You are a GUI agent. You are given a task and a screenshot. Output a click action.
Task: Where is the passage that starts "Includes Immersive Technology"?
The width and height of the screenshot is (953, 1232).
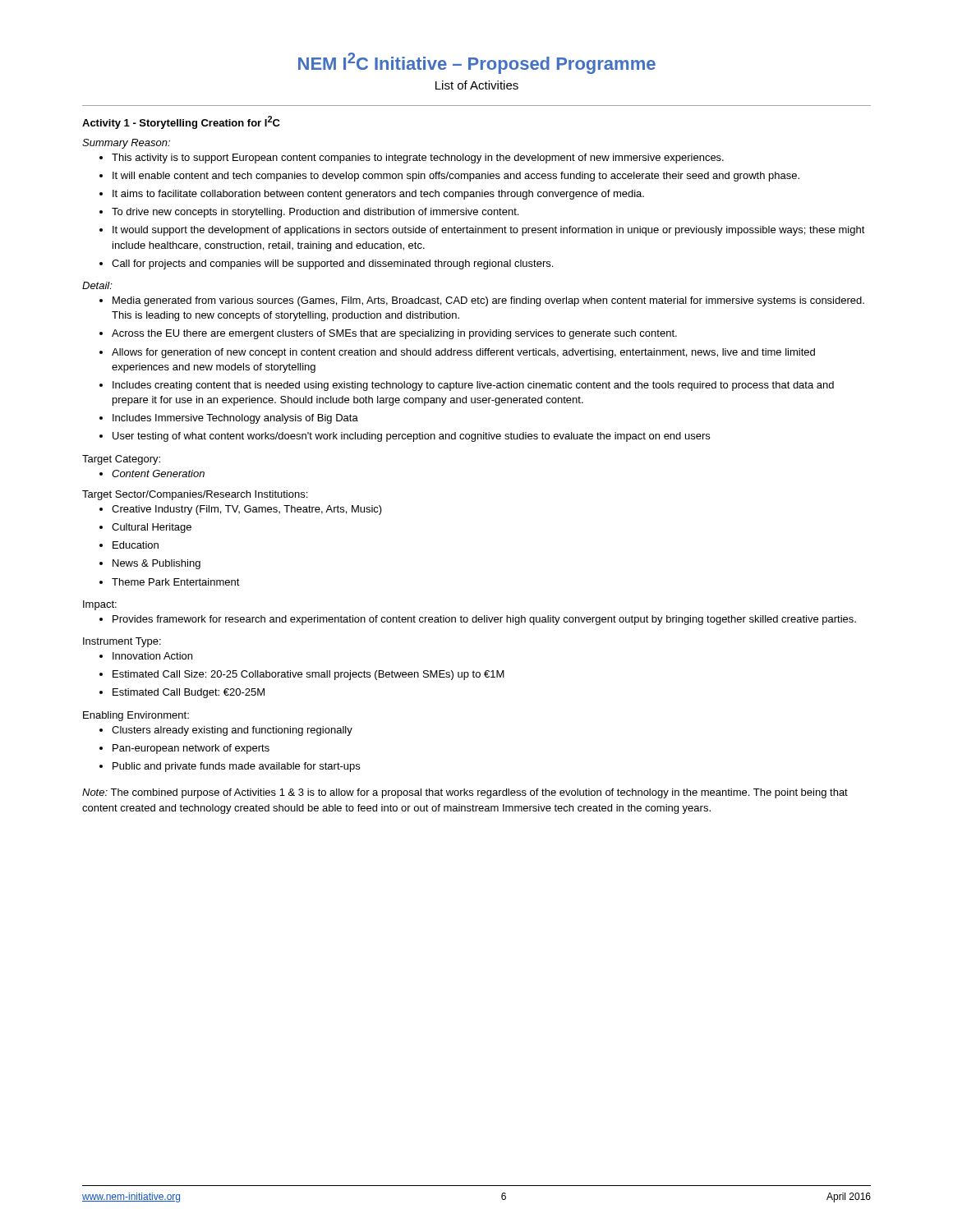point(229,419)
